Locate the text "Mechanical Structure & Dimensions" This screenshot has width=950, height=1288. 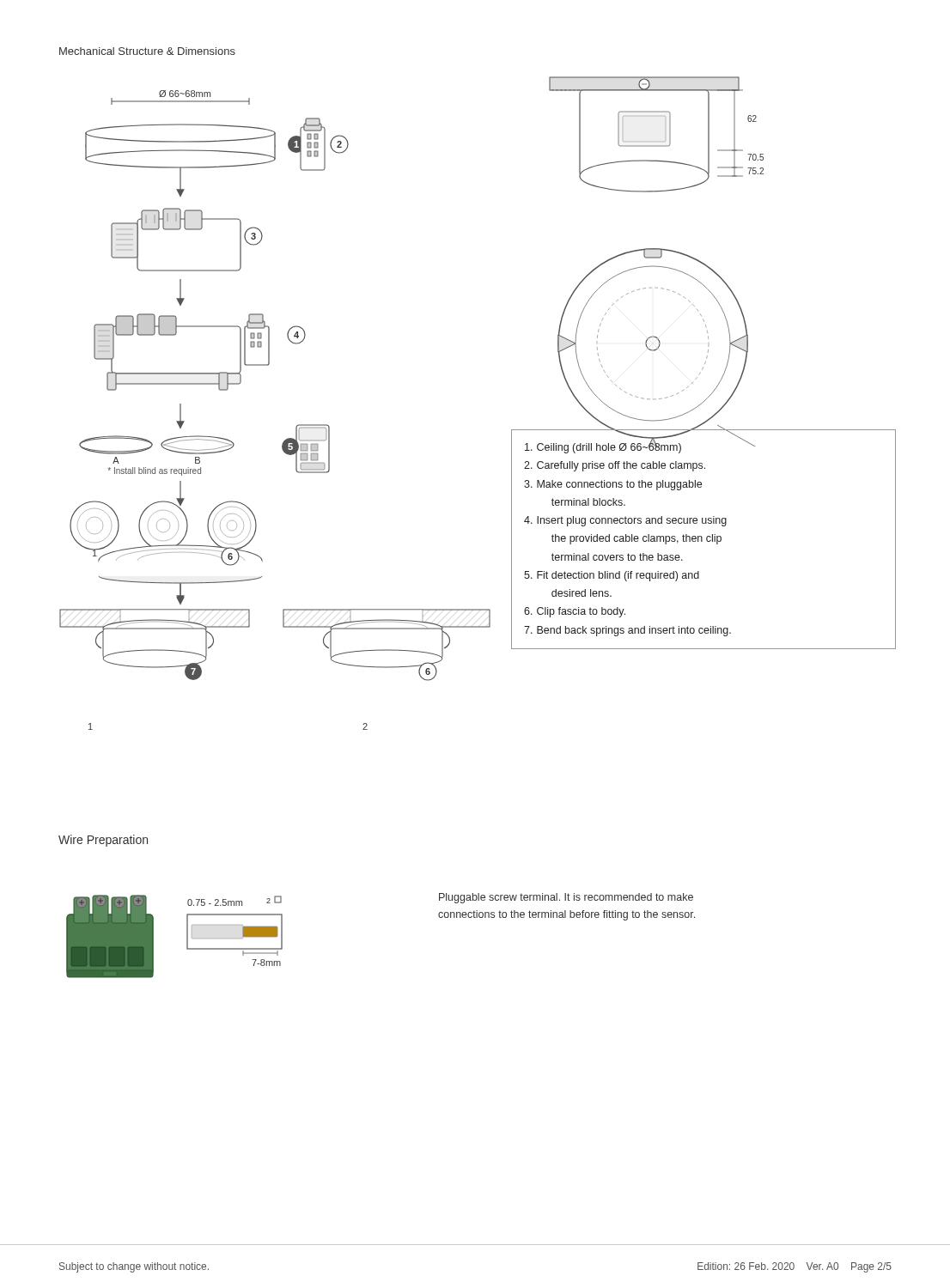(x=147, y=51)
